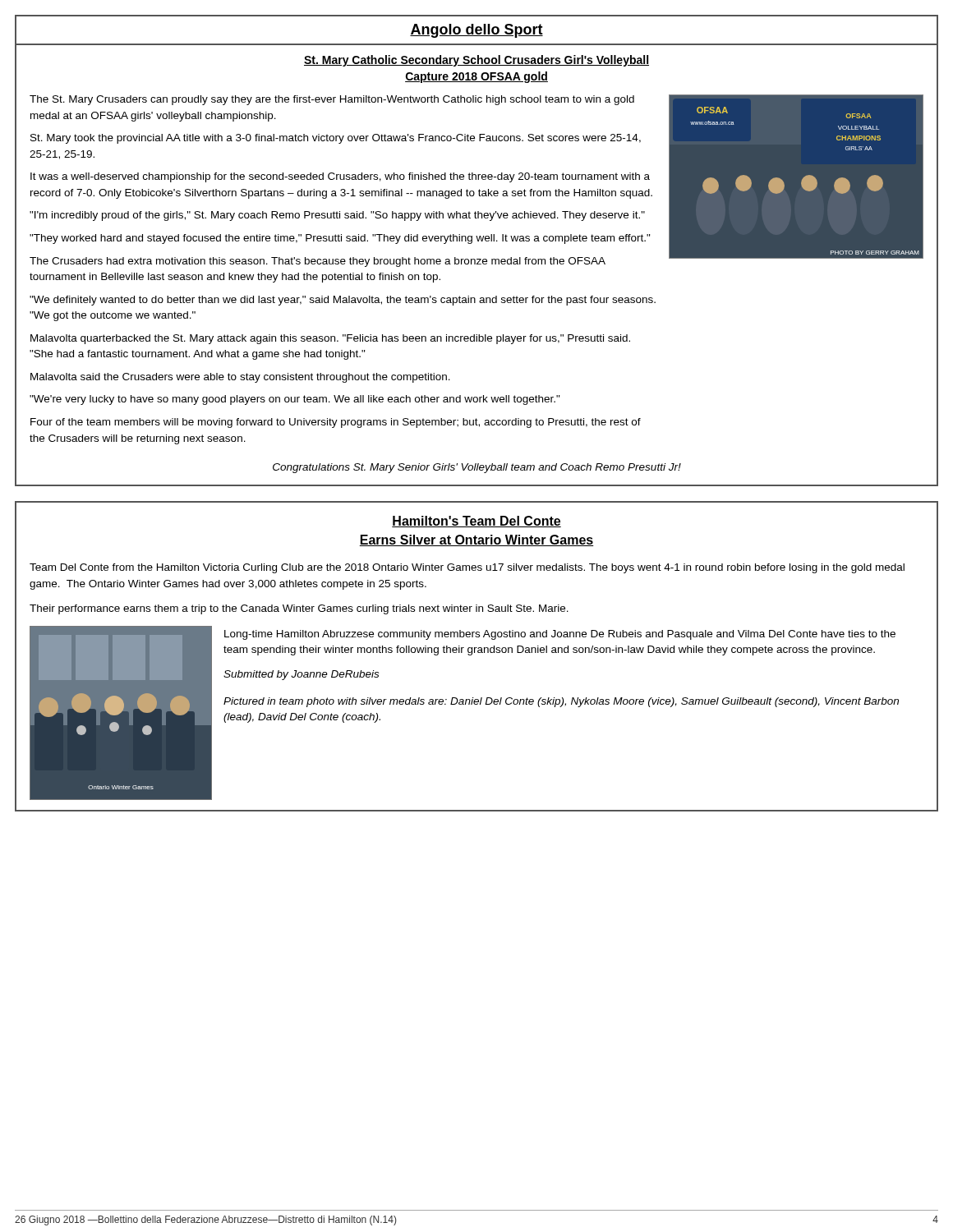The image size is (953, 1232).
Task: Find the block on this page that starts "Their performance earns them a trip to the"
Action: [x=299, y=608]
